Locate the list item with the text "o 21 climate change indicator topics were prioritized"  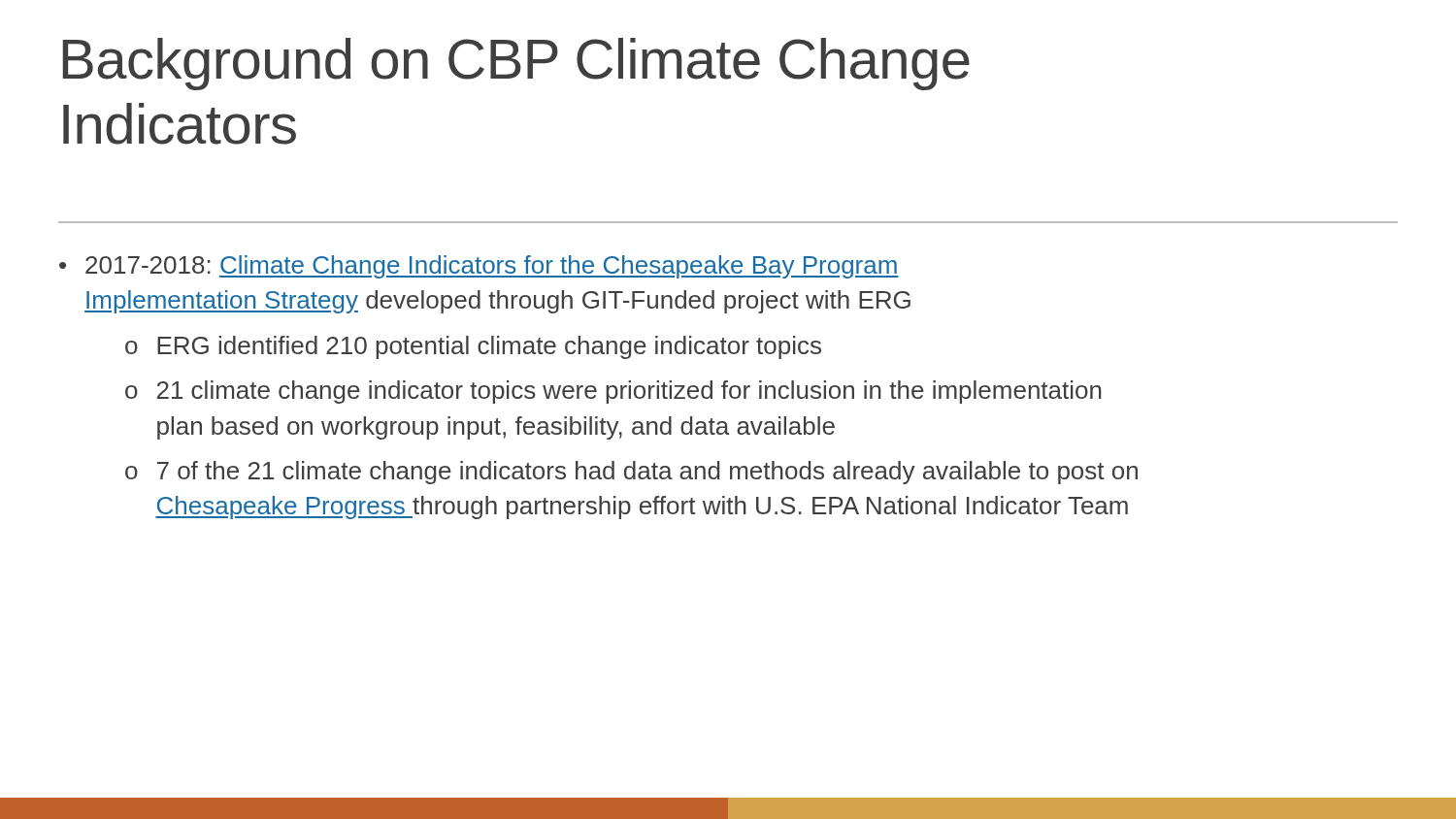click(613, 408)
